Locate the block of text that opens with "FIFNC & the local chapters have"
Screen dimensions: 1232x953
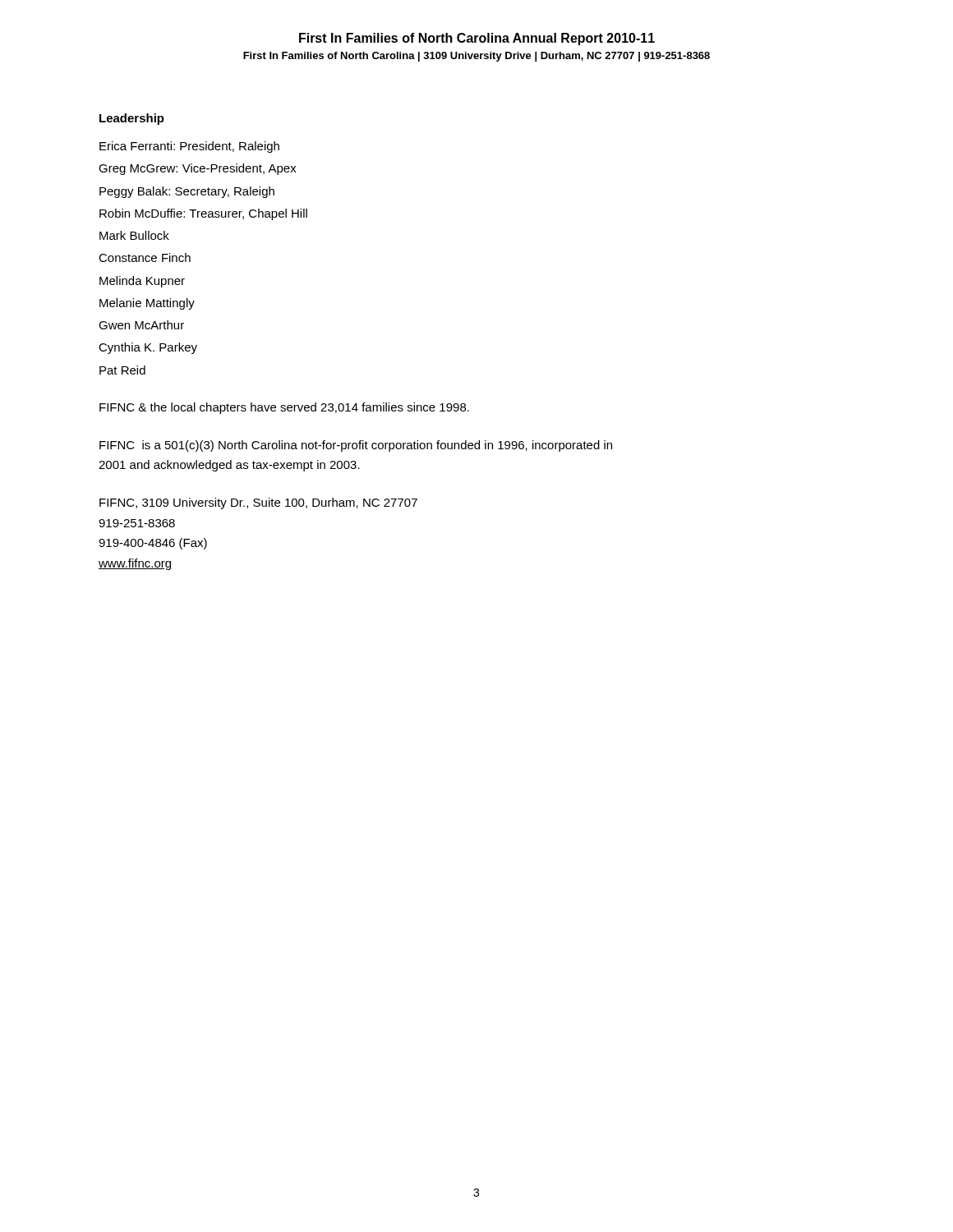coord(284,407)
